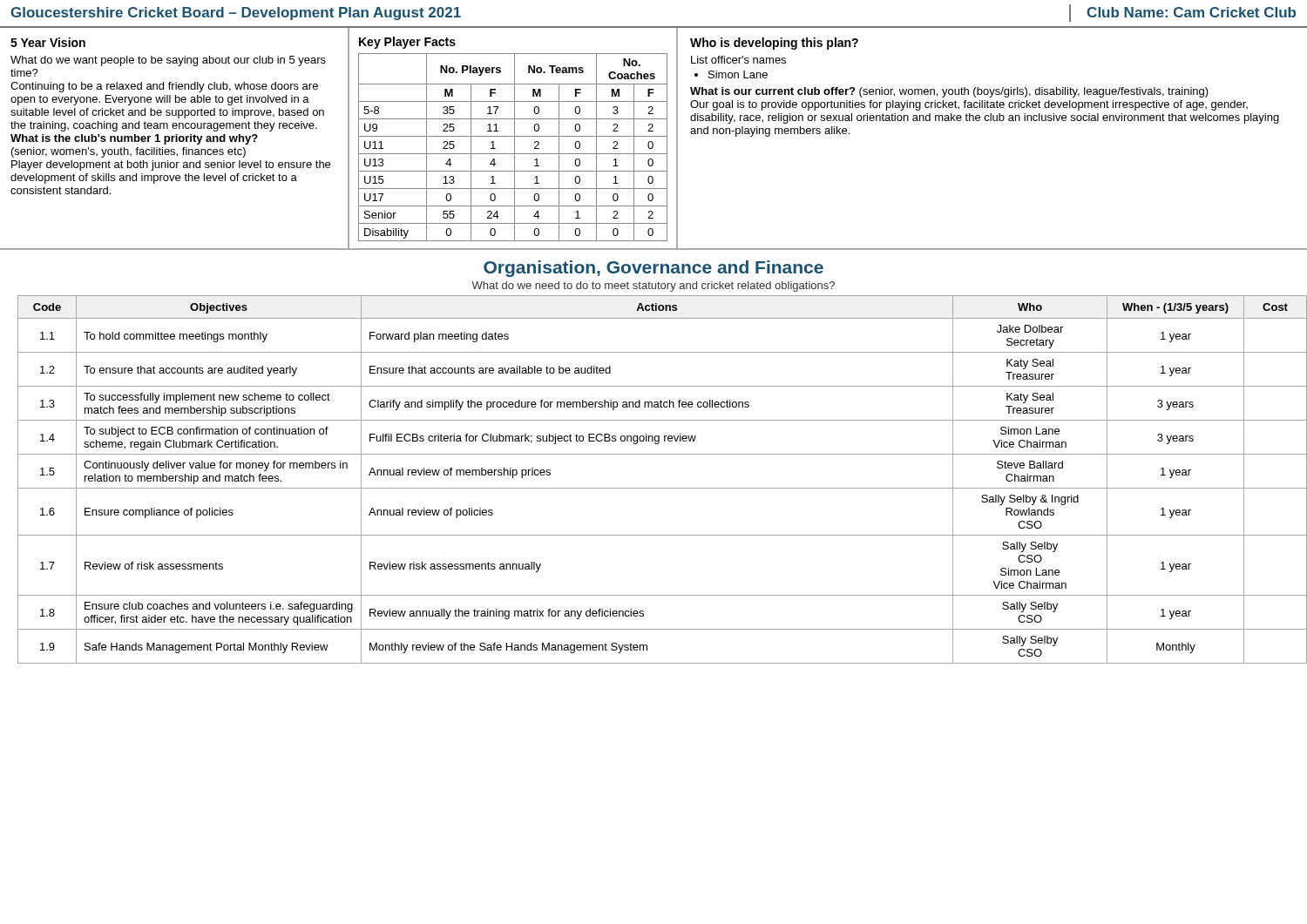Viewport: 1307px width, 924px height.
Task: Click on the table containing "Annual review of"
Action: (x=654, y=479)
